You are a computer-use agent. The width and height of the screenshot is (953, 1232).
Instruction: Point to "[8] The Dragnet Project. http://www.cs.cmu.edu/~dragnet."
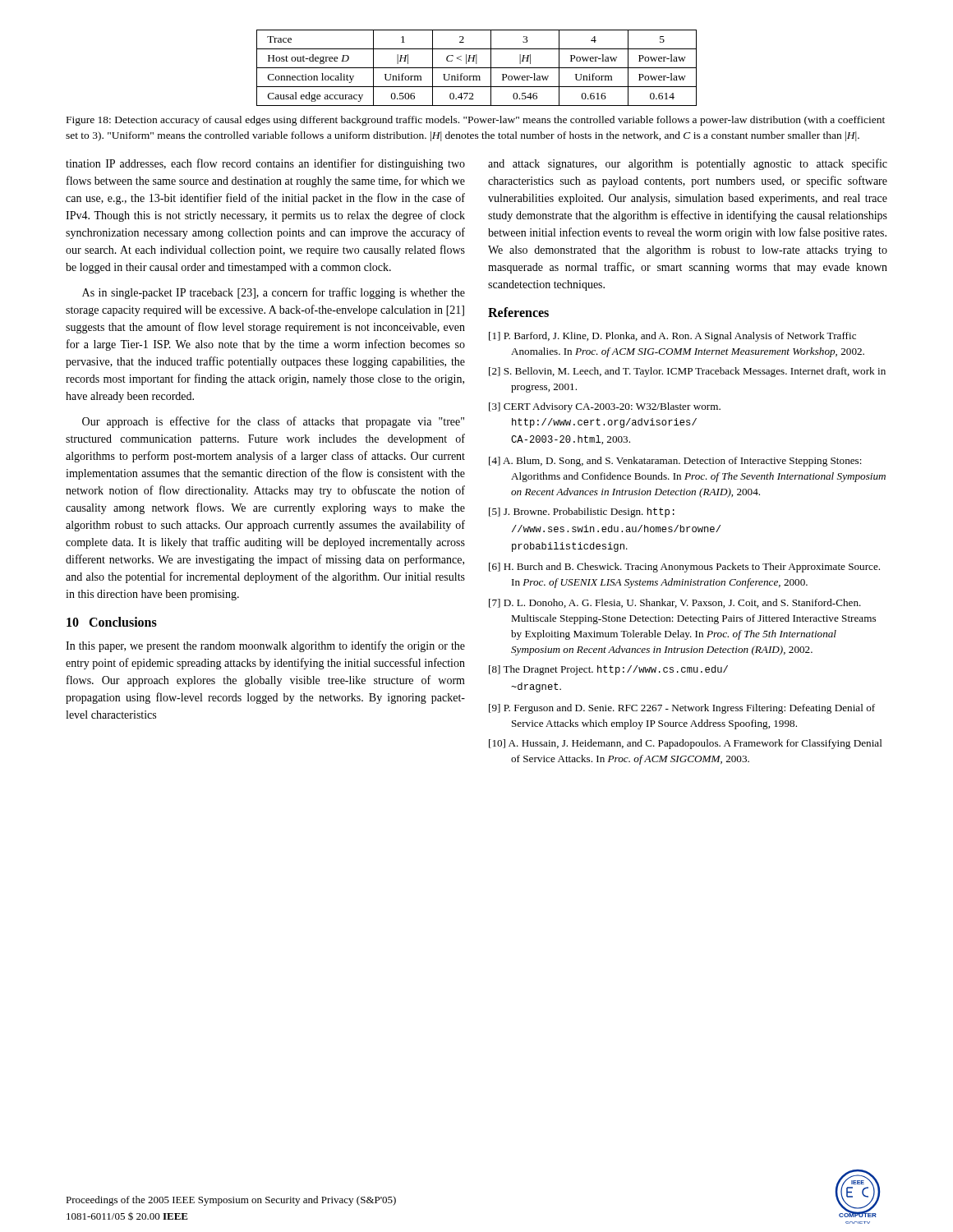point(608,678)
